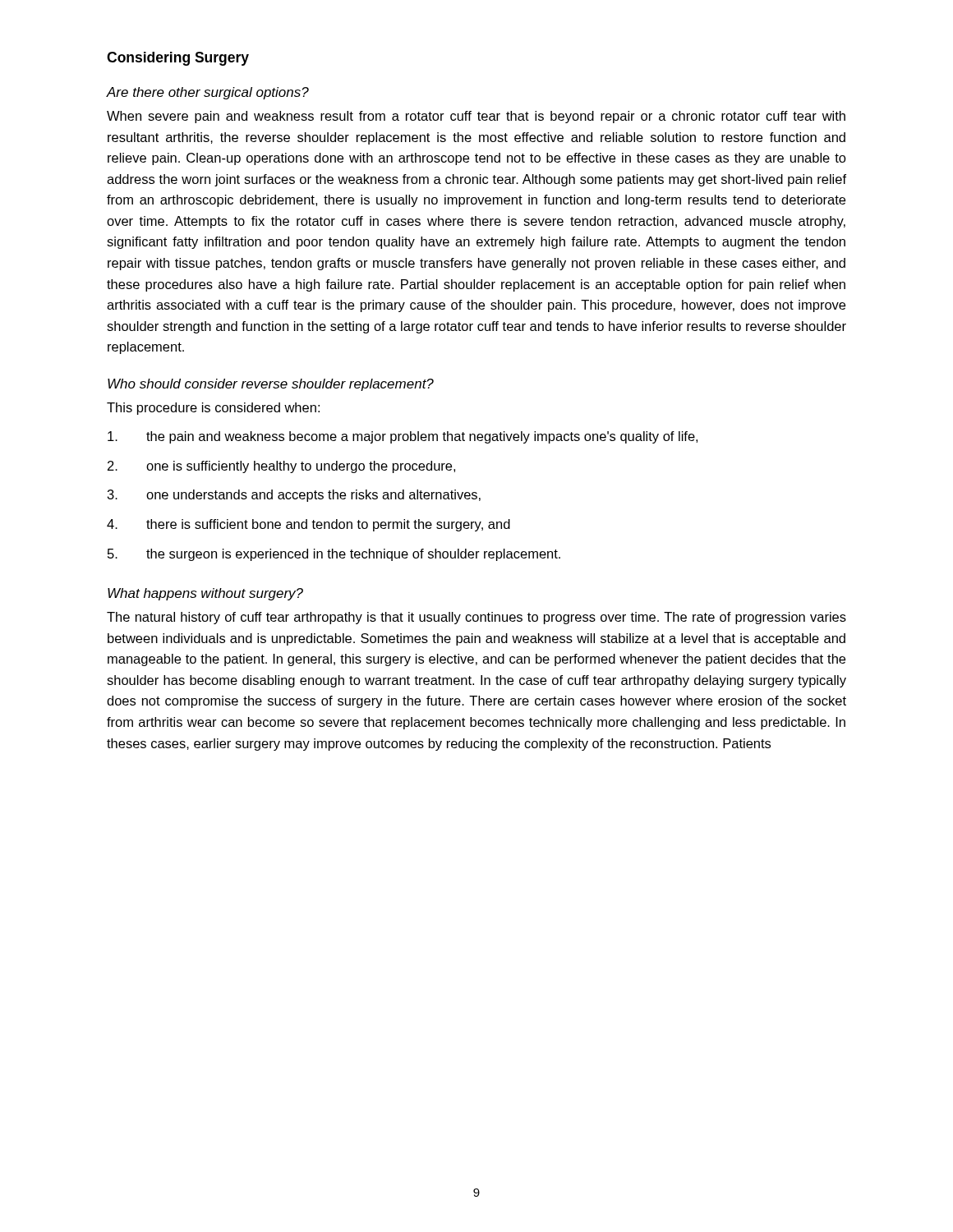The image size is (953, 1232).
Task: Find the text block starting "The natural history of cuff tear arthropathy is"
Action: (476, 680)
